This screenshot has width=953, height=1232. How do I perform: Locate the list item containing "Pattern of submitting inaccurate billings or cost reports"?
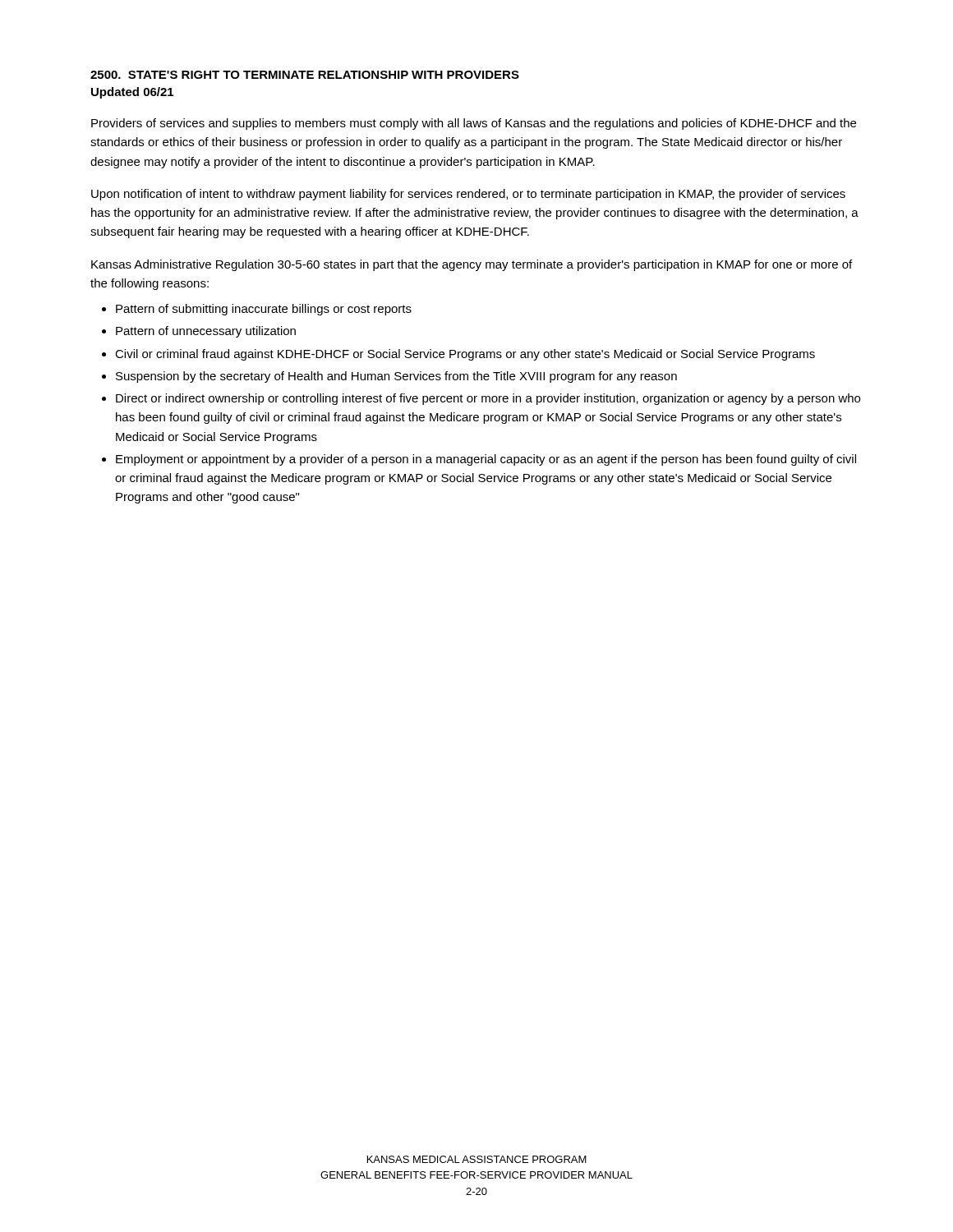click(x=263, y=308)
